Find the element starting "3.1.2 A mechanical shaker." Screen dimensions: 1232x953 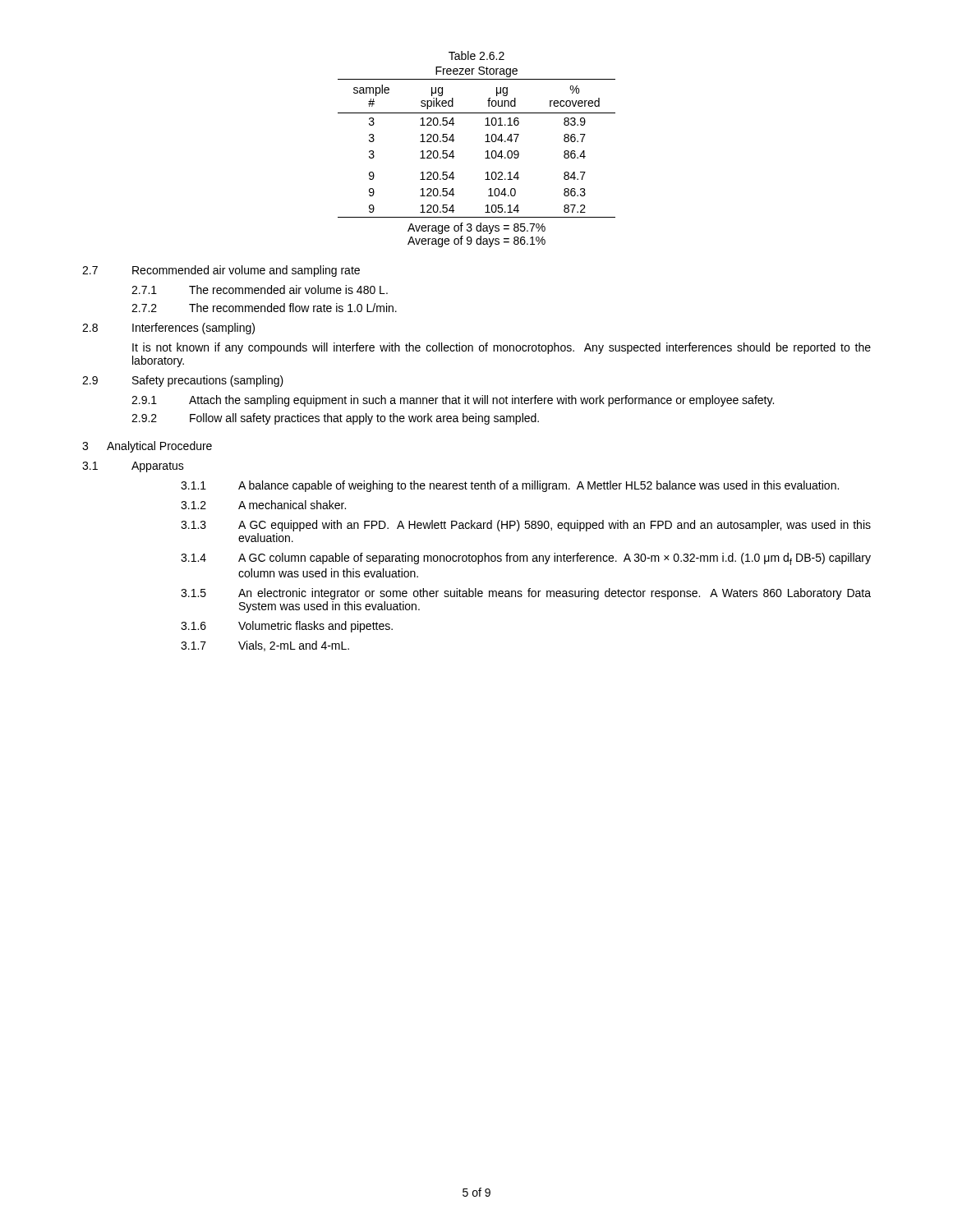click(263, 505)
